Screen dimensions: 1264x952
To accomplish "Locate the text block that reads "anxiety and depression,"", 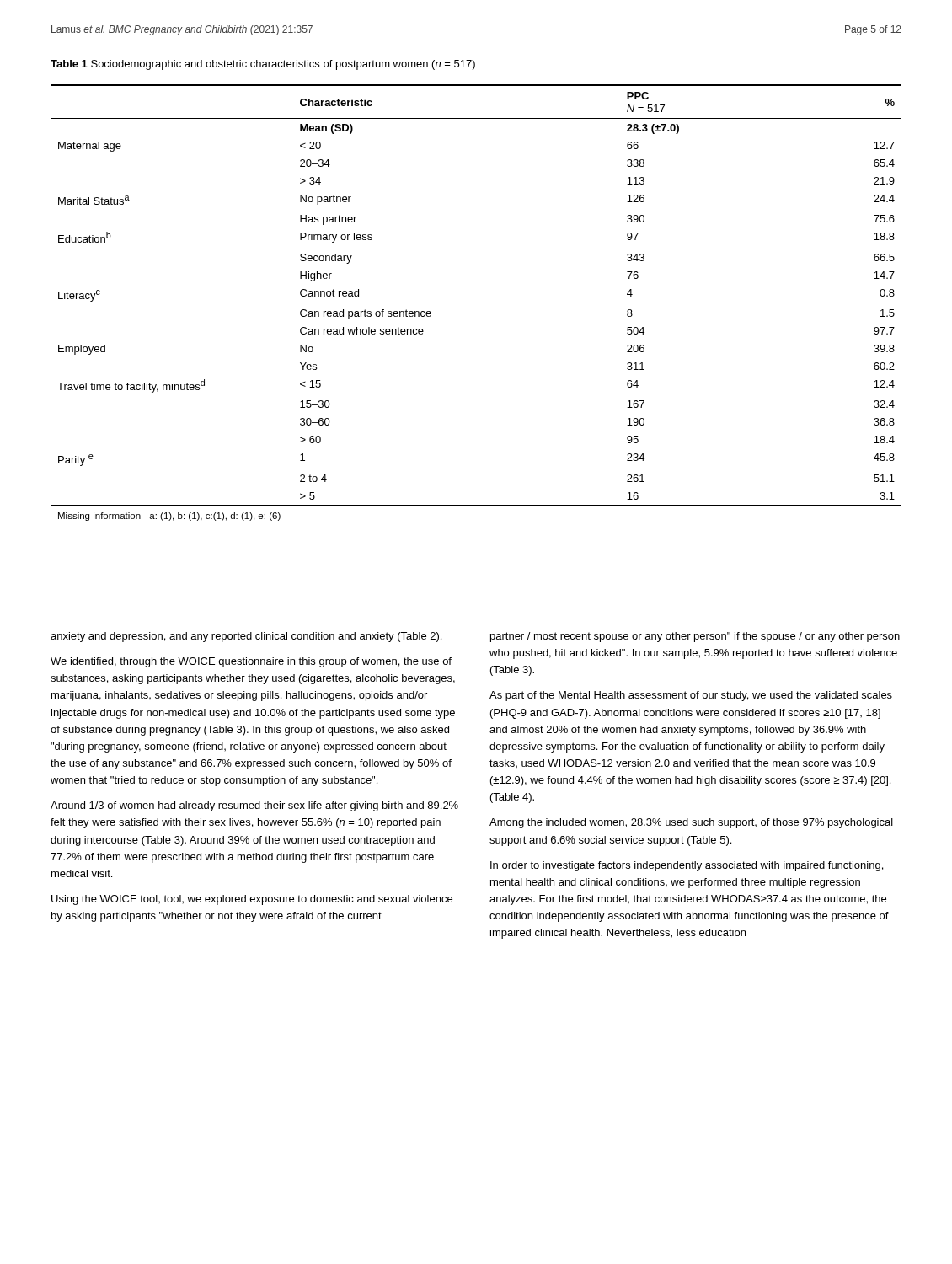I will pyautogui.click(x=257, y=776).
